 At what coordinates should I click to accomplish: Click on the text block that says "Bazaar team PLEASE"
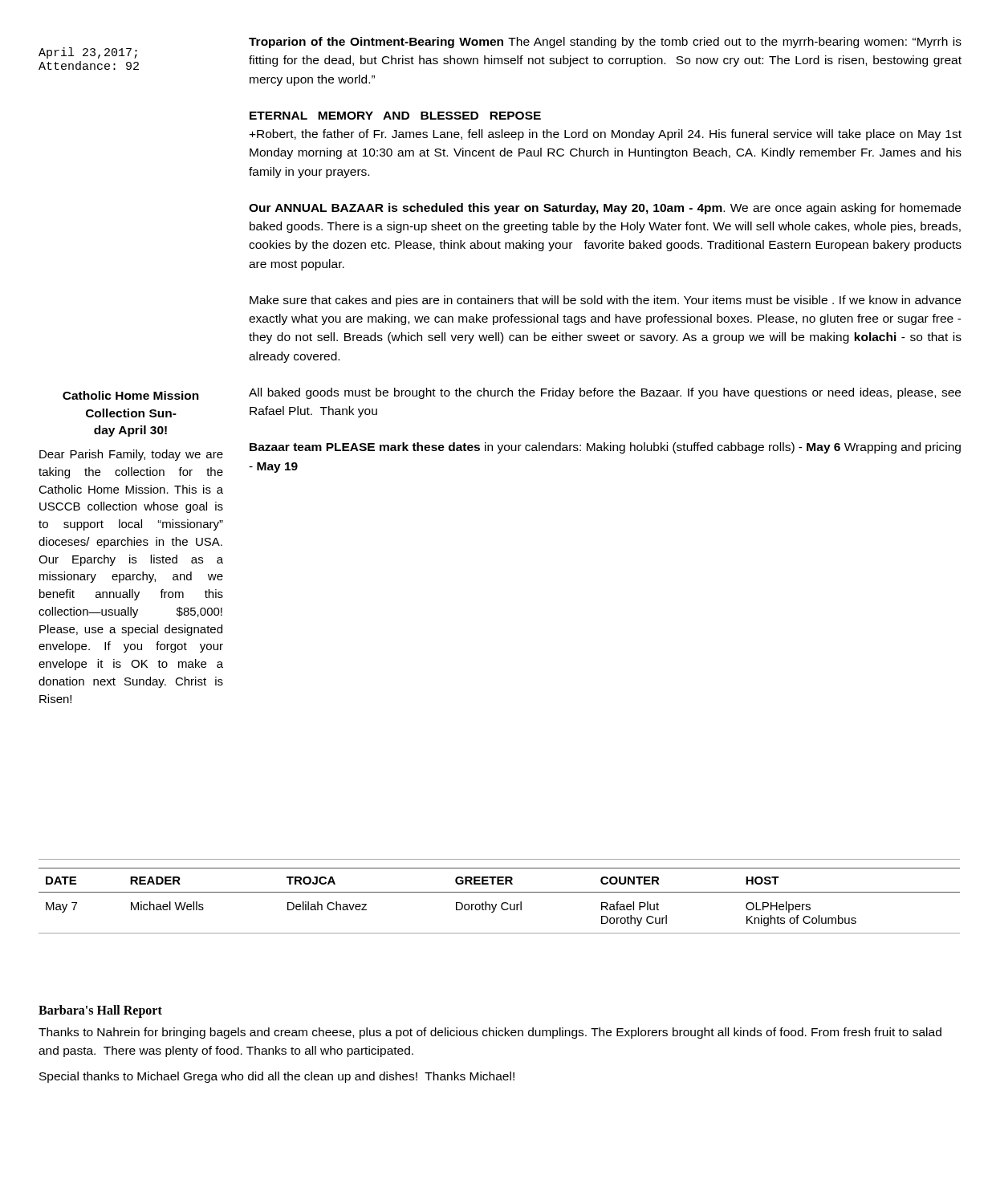tap(605, 456)
